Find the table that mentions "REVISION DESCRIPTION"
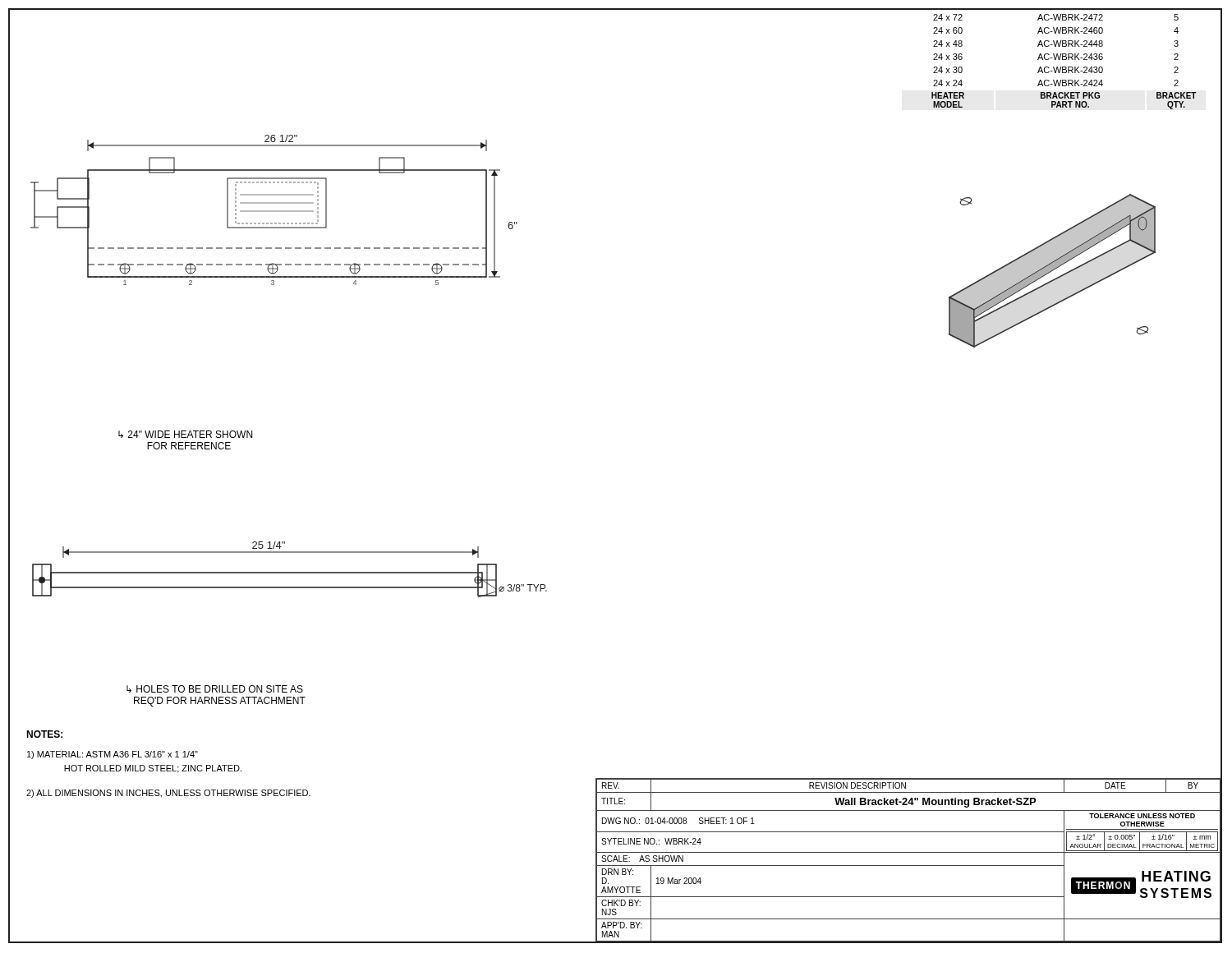The height and width of the screenshot is (953, 1232). click(908, 860)
